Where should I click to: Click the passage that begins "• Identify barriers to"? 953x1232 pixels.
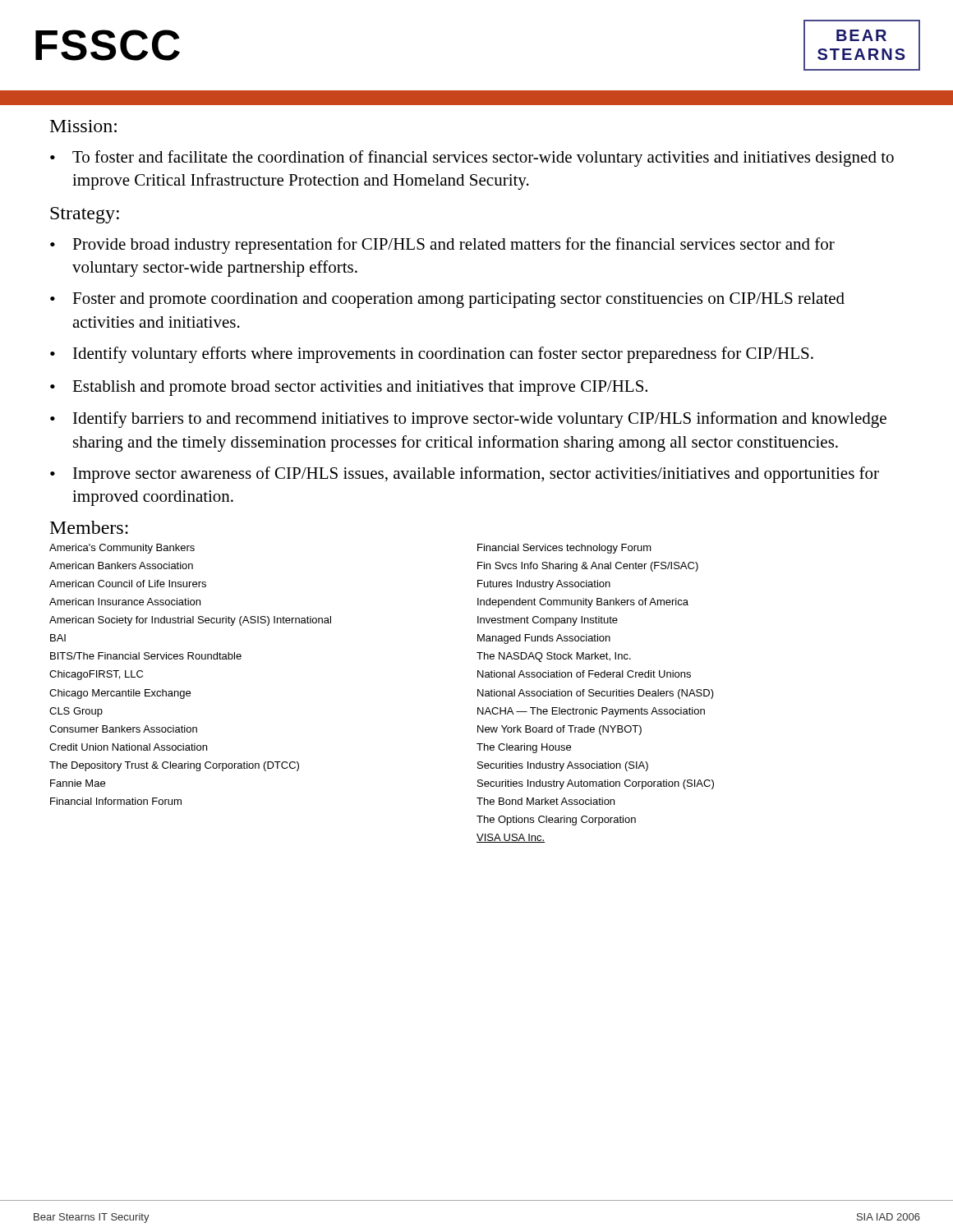pos(476,430)
